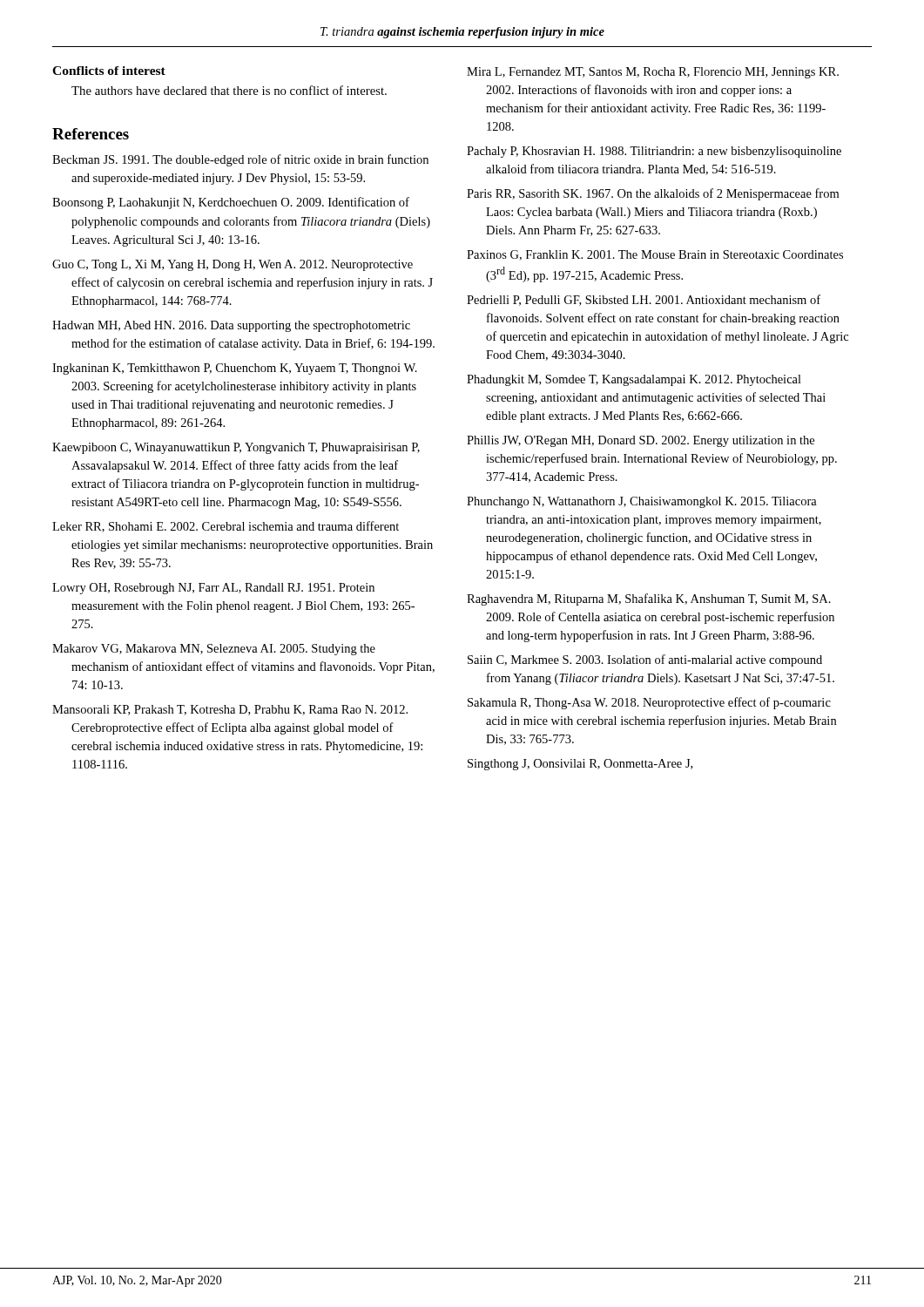Find the block on this page that starts "Phadungkit M, Somdee T, Kangsadalampai K. 2012. Phytocheical"
The width and height of the screenshot is (924, 1307).
646,397
